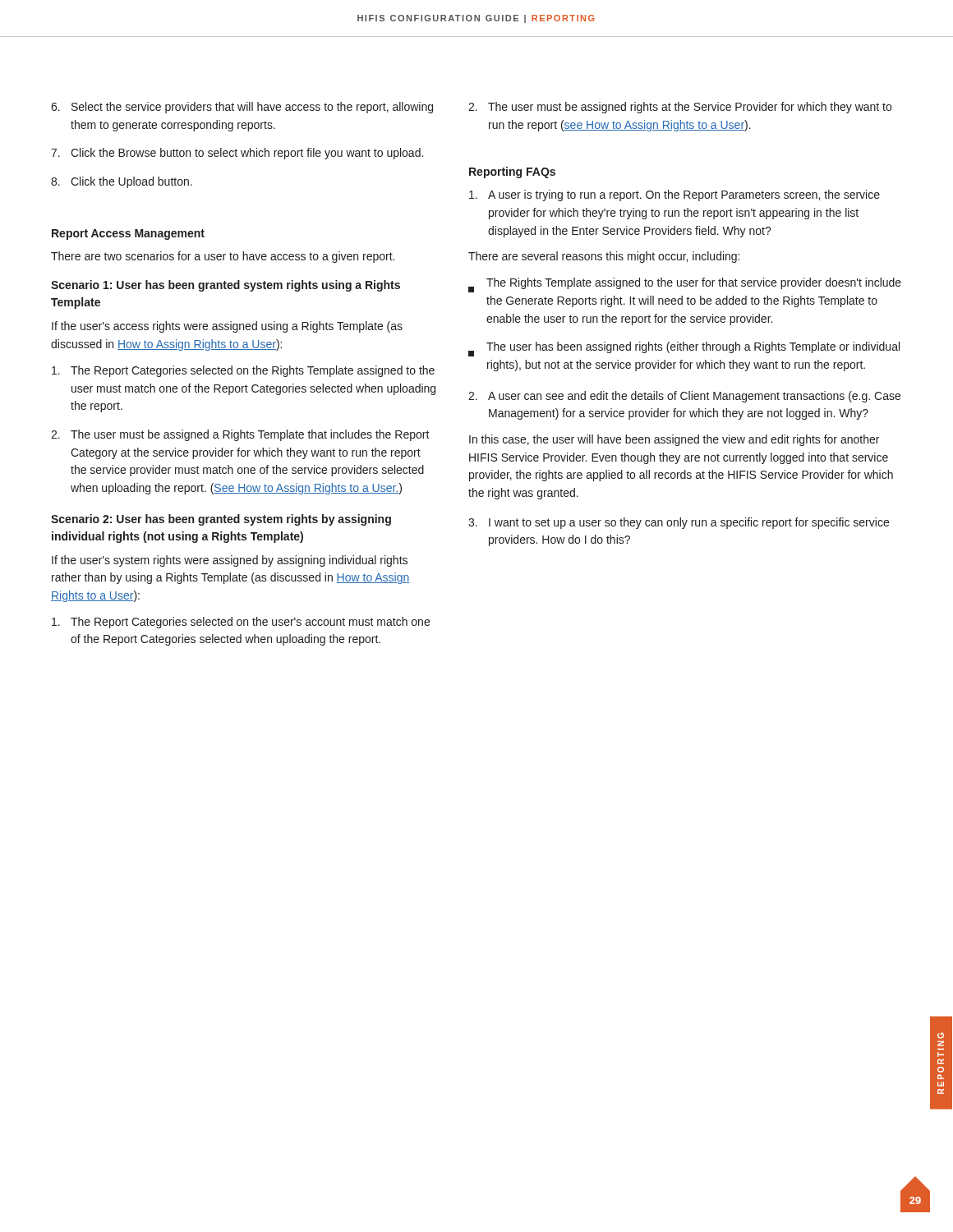Point to the block beginning "In this case, the"
This screenshot has height=1232, width=953.
coord(681,466)
